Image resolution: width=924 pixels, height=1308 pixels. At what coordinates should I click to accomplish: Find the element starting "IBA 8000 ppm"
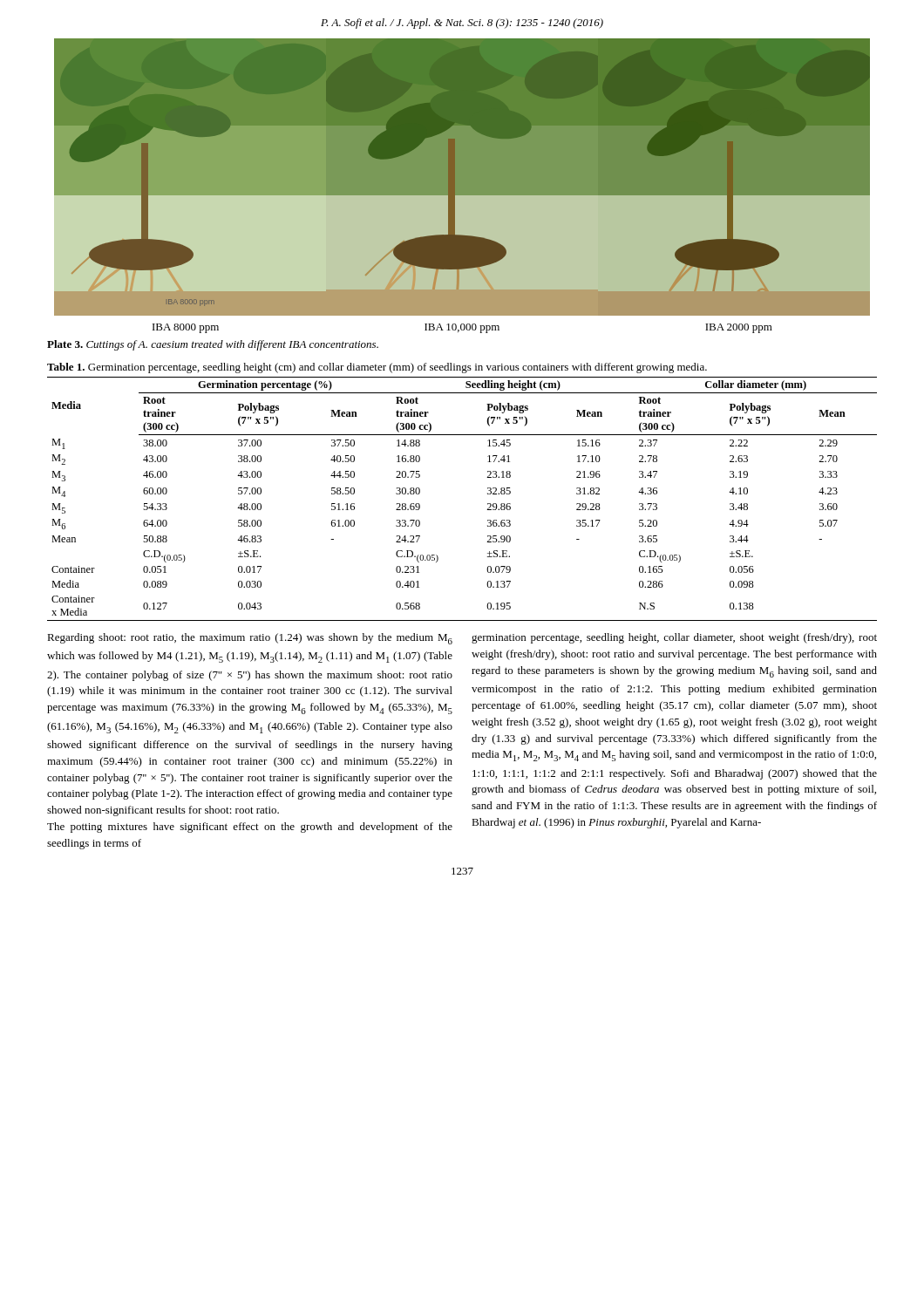point(185,327)
